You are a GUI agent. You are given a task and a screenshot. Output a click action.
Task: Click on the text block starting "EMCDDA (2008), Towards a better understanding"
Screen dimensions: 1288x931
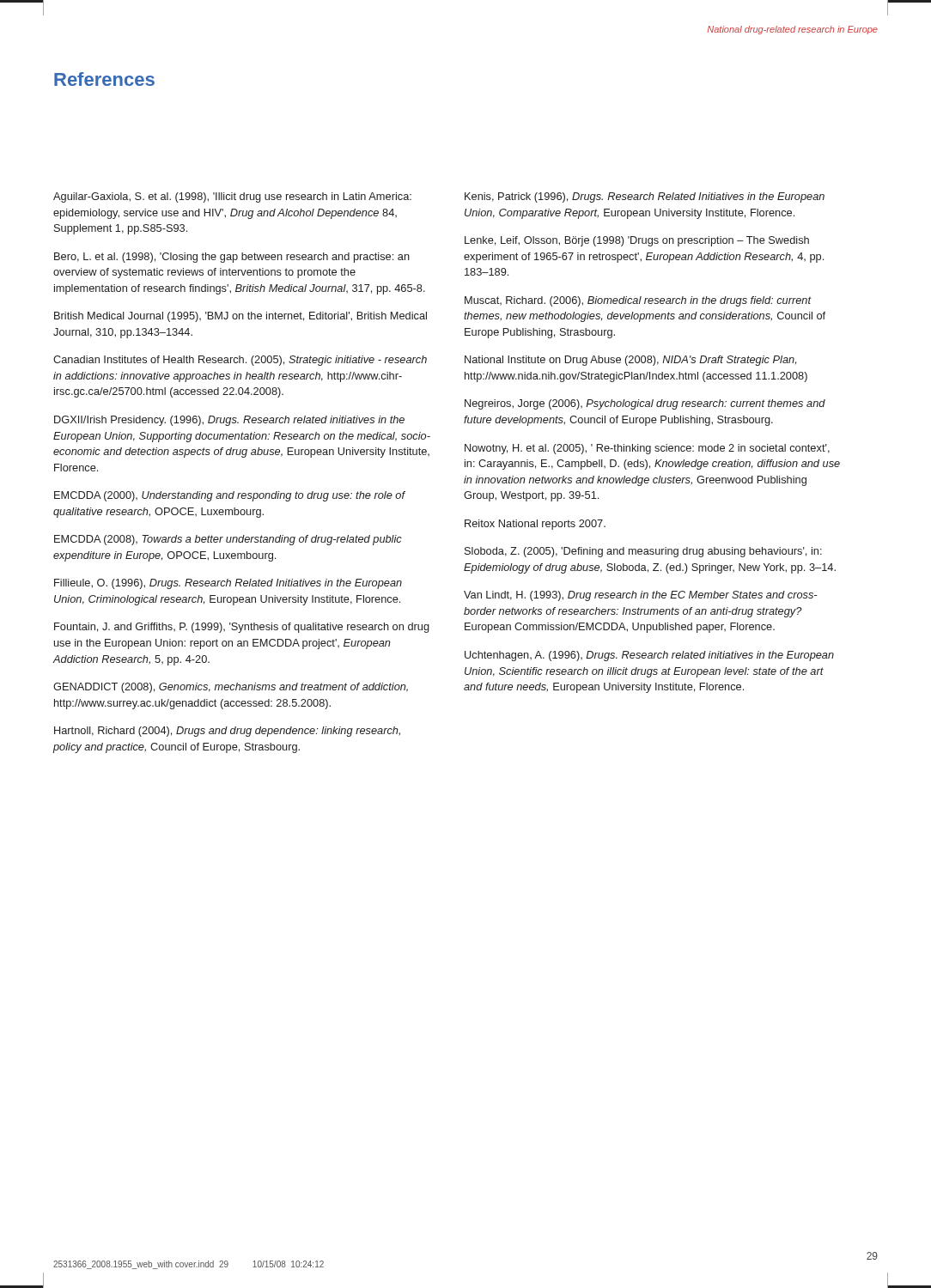pos(227,547)
